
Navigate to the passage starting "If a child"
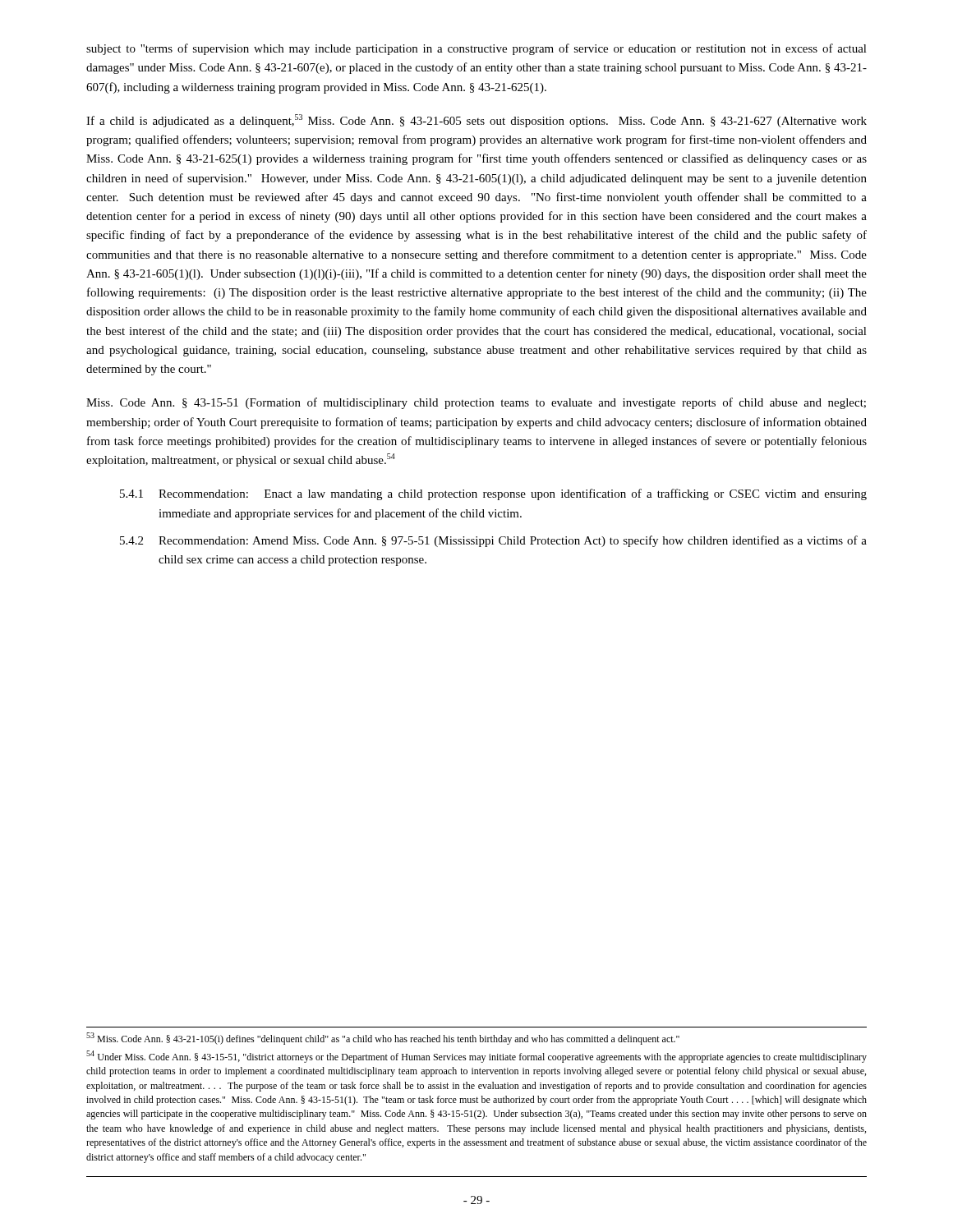click(x=476, y=244)
